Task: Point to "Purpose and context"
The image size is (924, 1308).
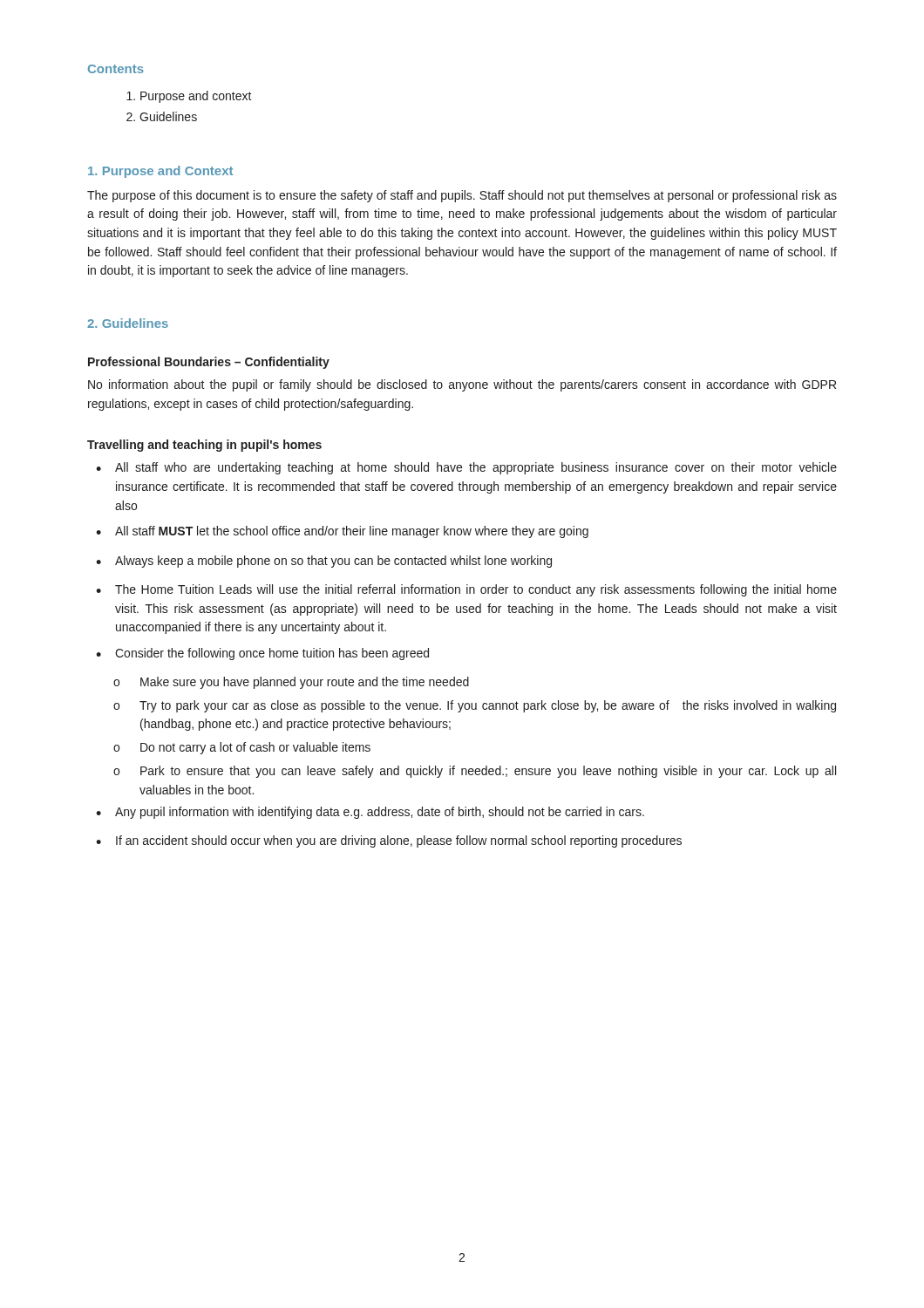Action: [x=196, y=97]
